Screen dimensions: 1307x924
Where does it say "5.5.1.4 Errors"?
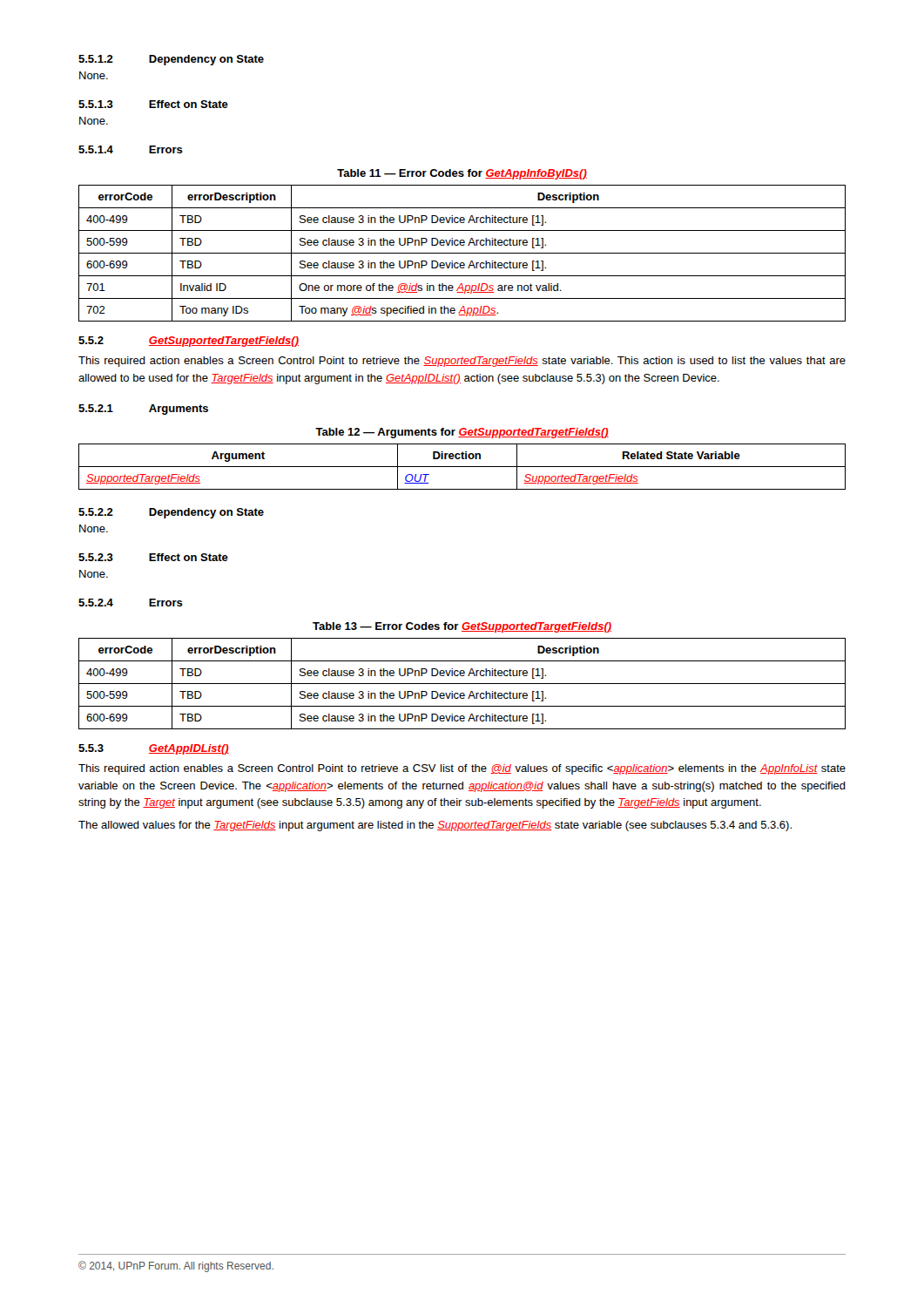click(91, 149)
